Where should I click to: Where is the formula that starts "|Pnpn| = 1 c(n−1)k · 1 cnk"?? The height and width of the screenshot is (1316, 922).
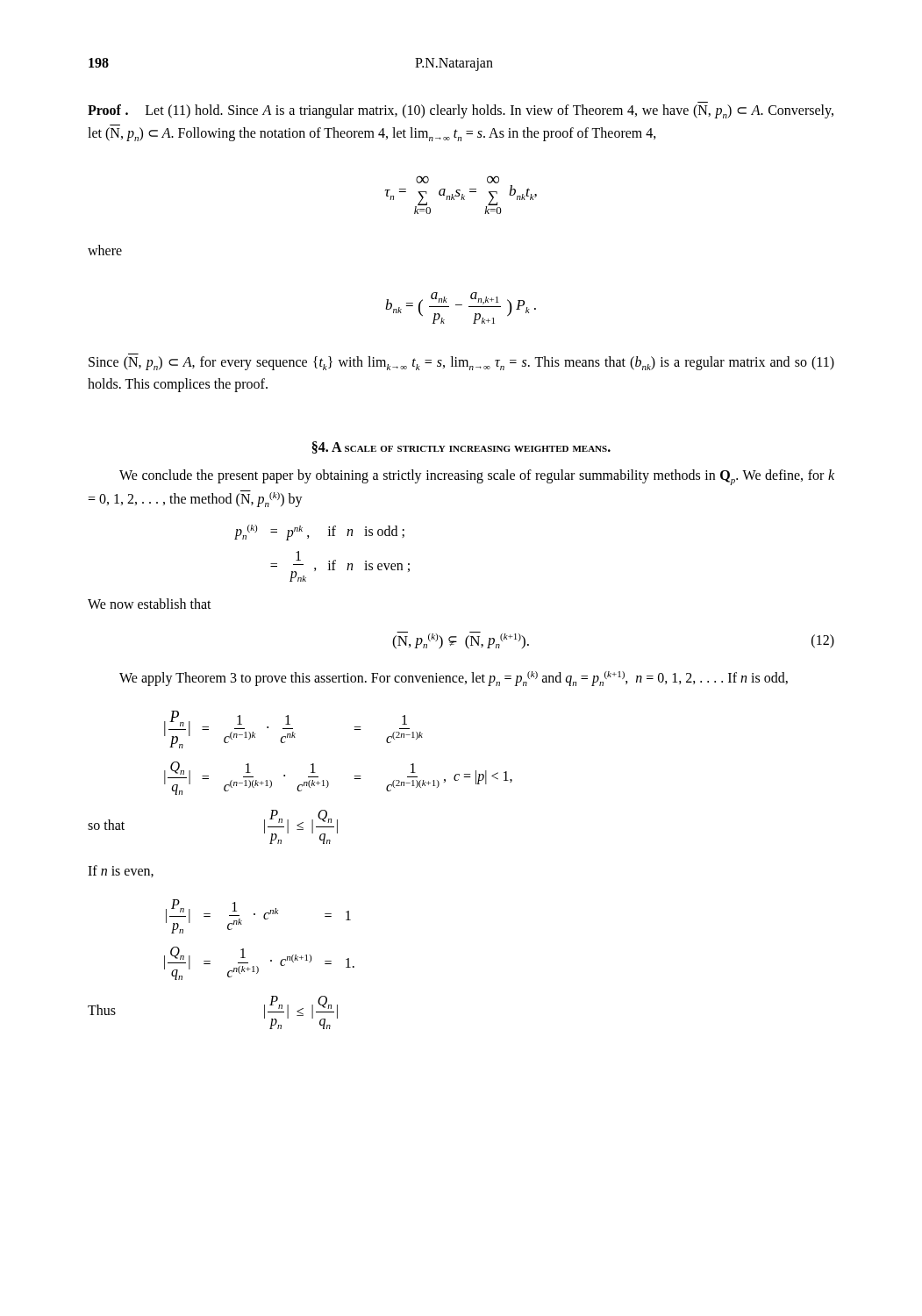point(293,730)
